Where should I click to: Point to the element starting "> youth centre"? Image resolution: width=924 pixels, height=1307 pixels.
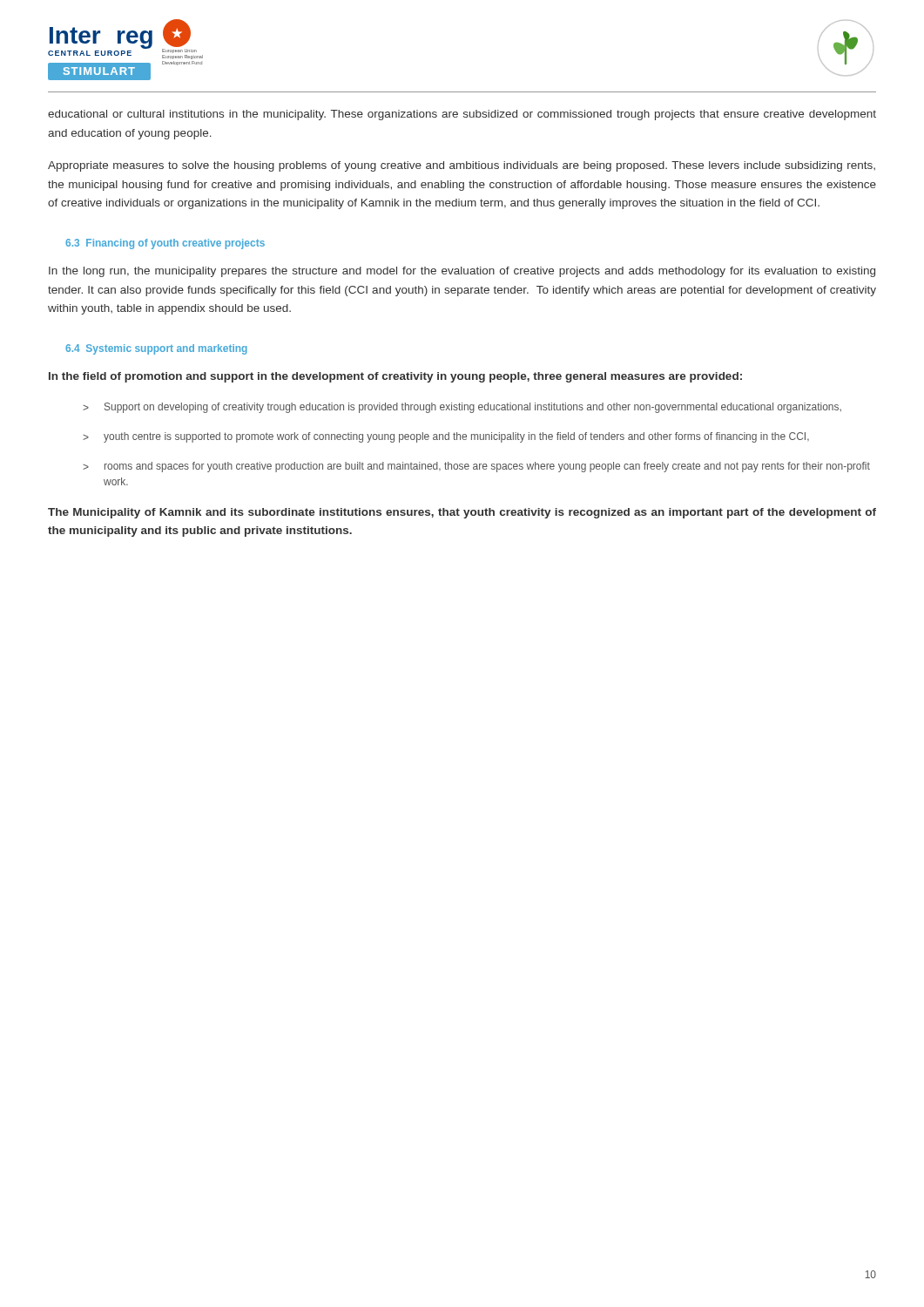(x=479, y=437)
